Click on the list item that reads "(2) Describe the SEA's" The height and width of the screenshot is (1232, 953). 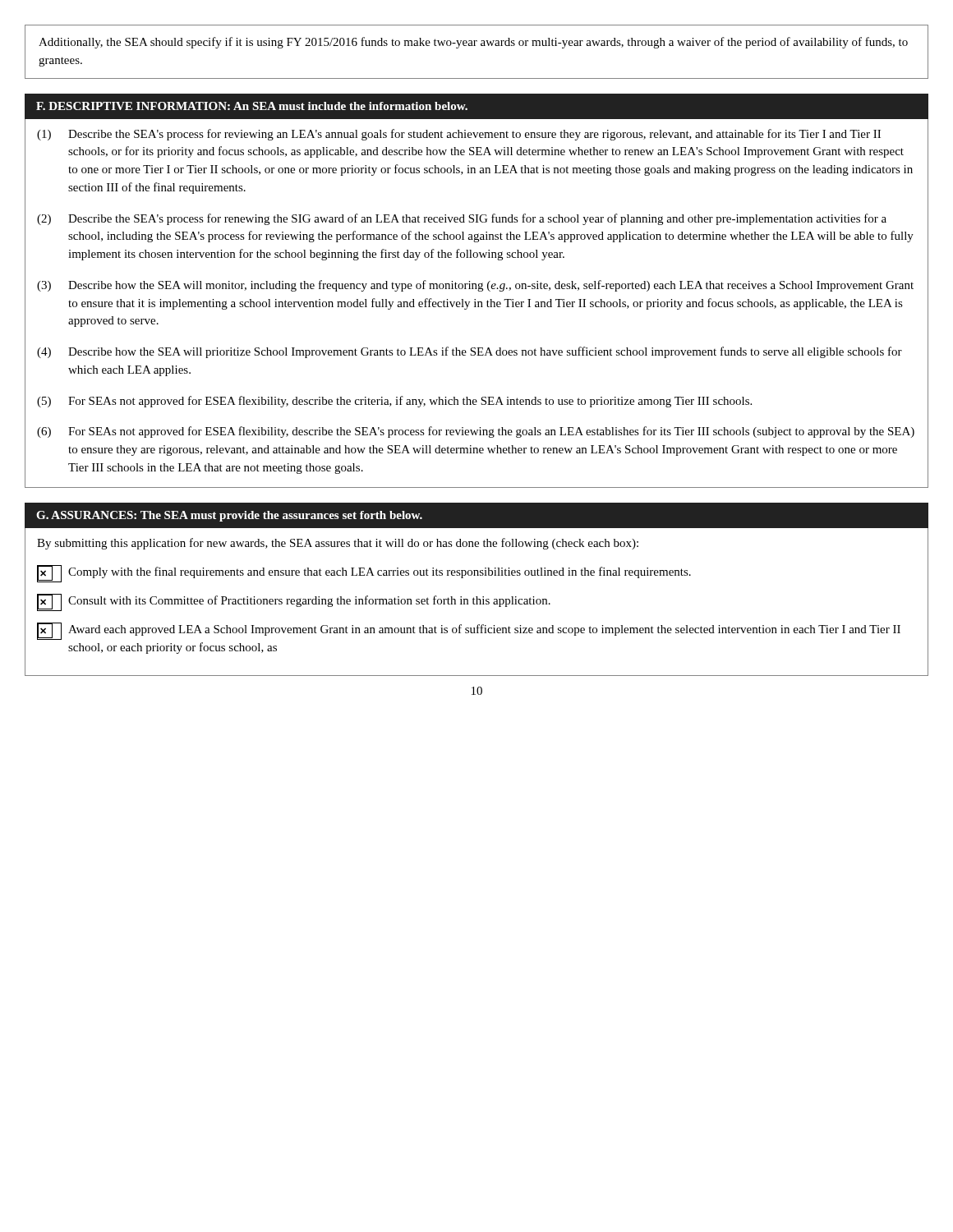[x=476, y=237]
